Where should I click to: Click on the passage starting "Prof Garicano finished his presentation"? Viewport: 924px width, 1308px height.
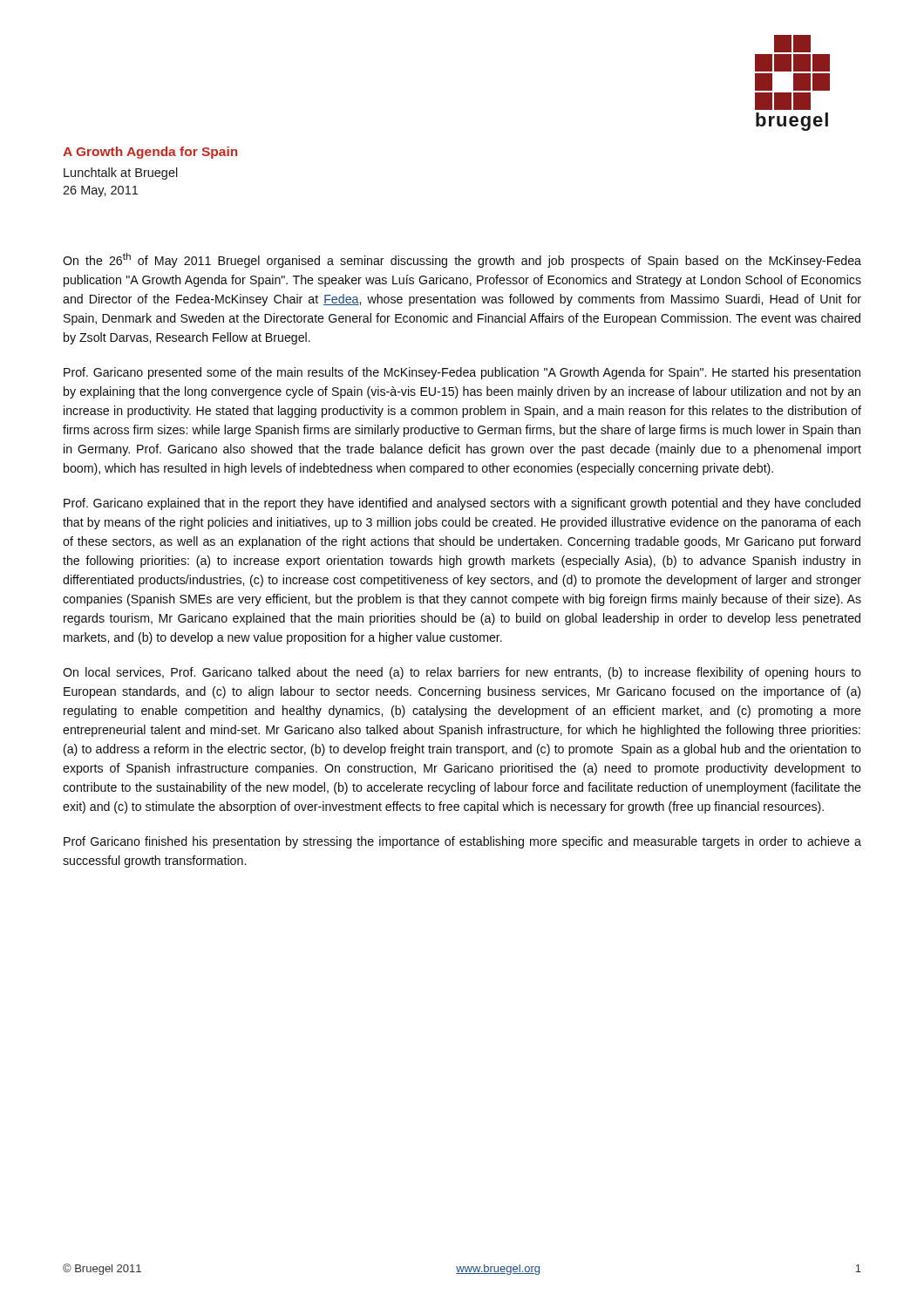tap(462, 851)
